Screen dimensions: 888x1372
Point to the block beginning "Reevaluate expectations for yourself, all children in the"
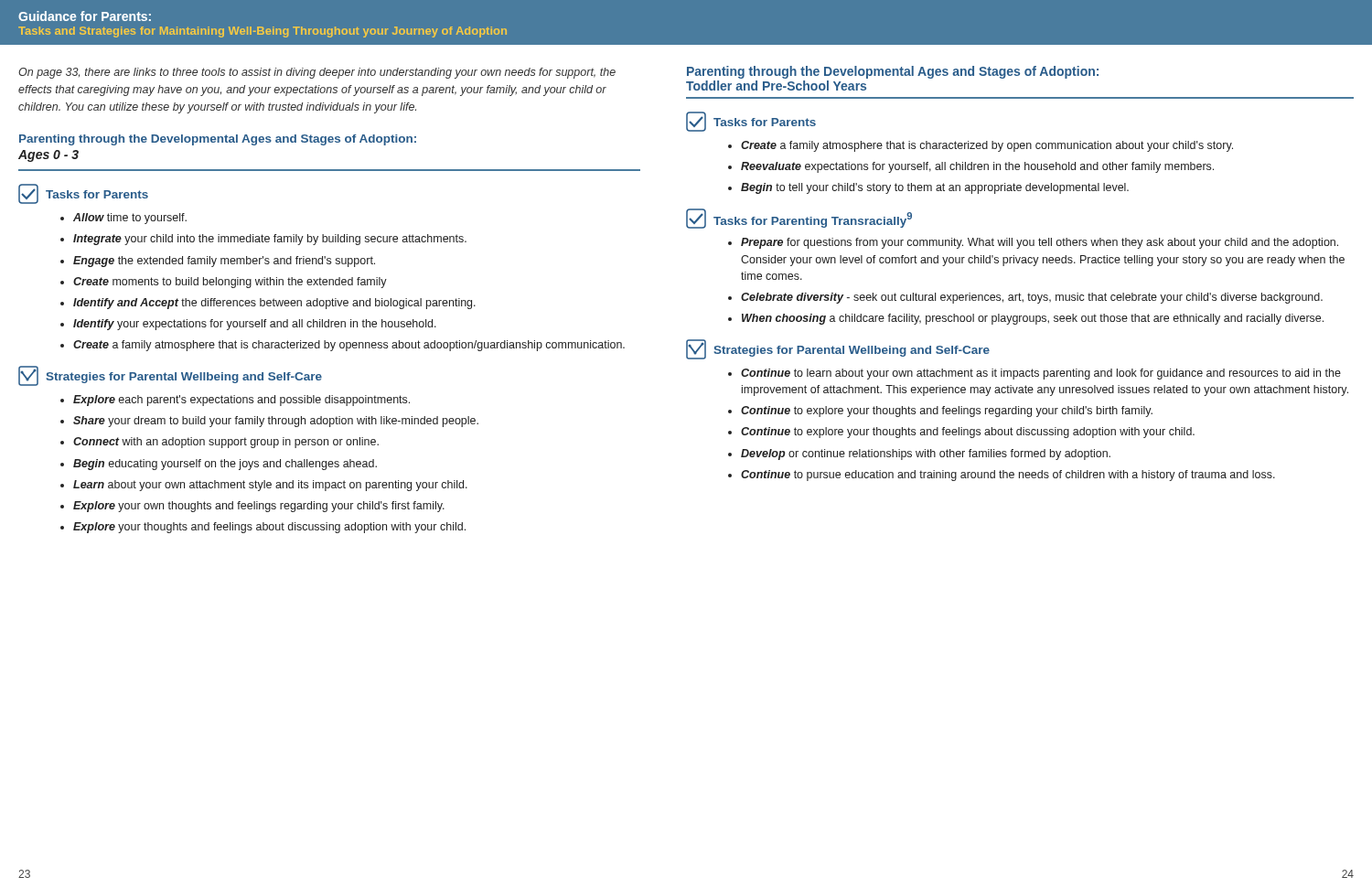coord(978,167)
